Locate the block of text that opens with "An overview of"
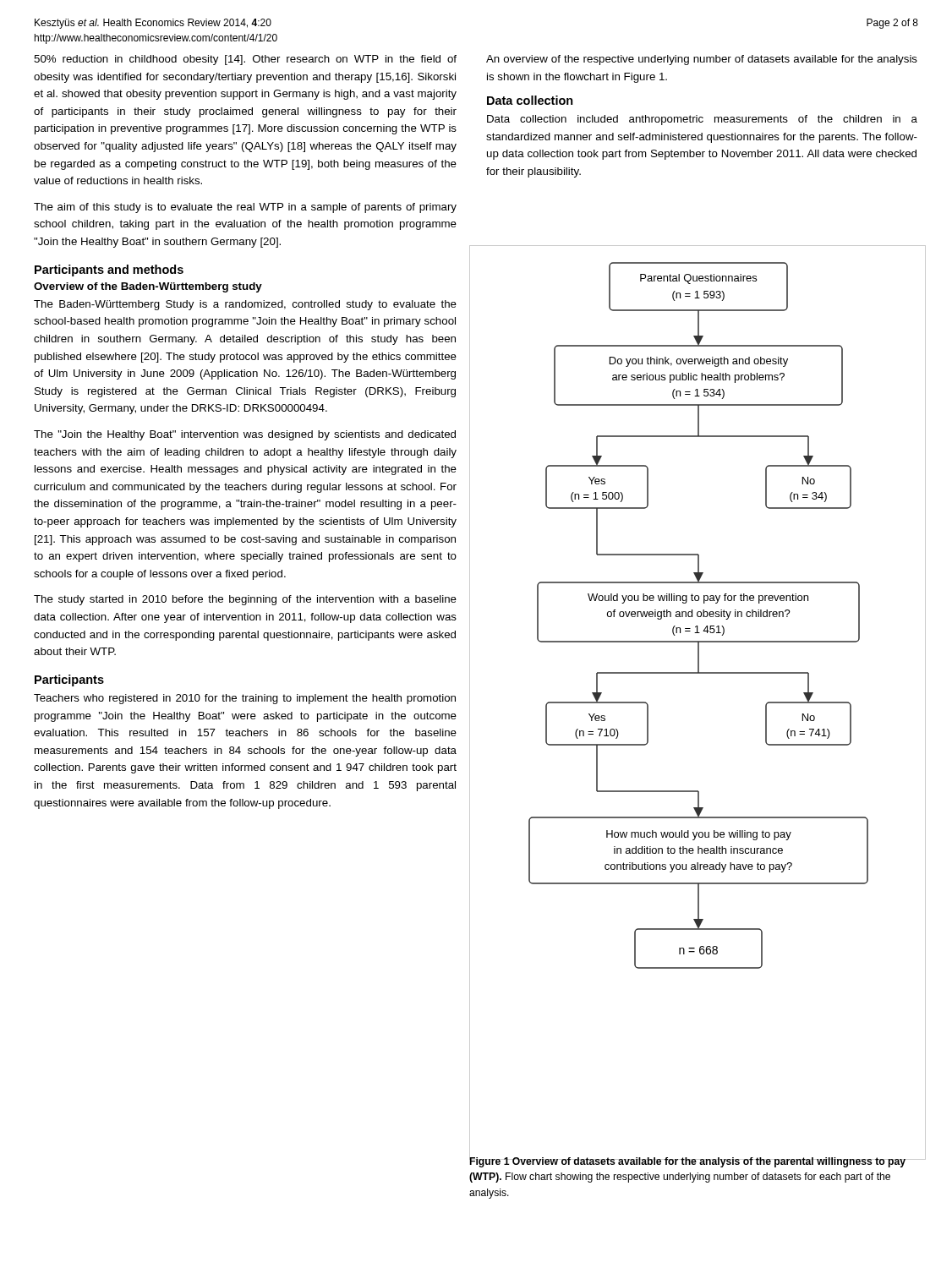The width and height of the screenshot is (952, 1268). tap(702, 67)
